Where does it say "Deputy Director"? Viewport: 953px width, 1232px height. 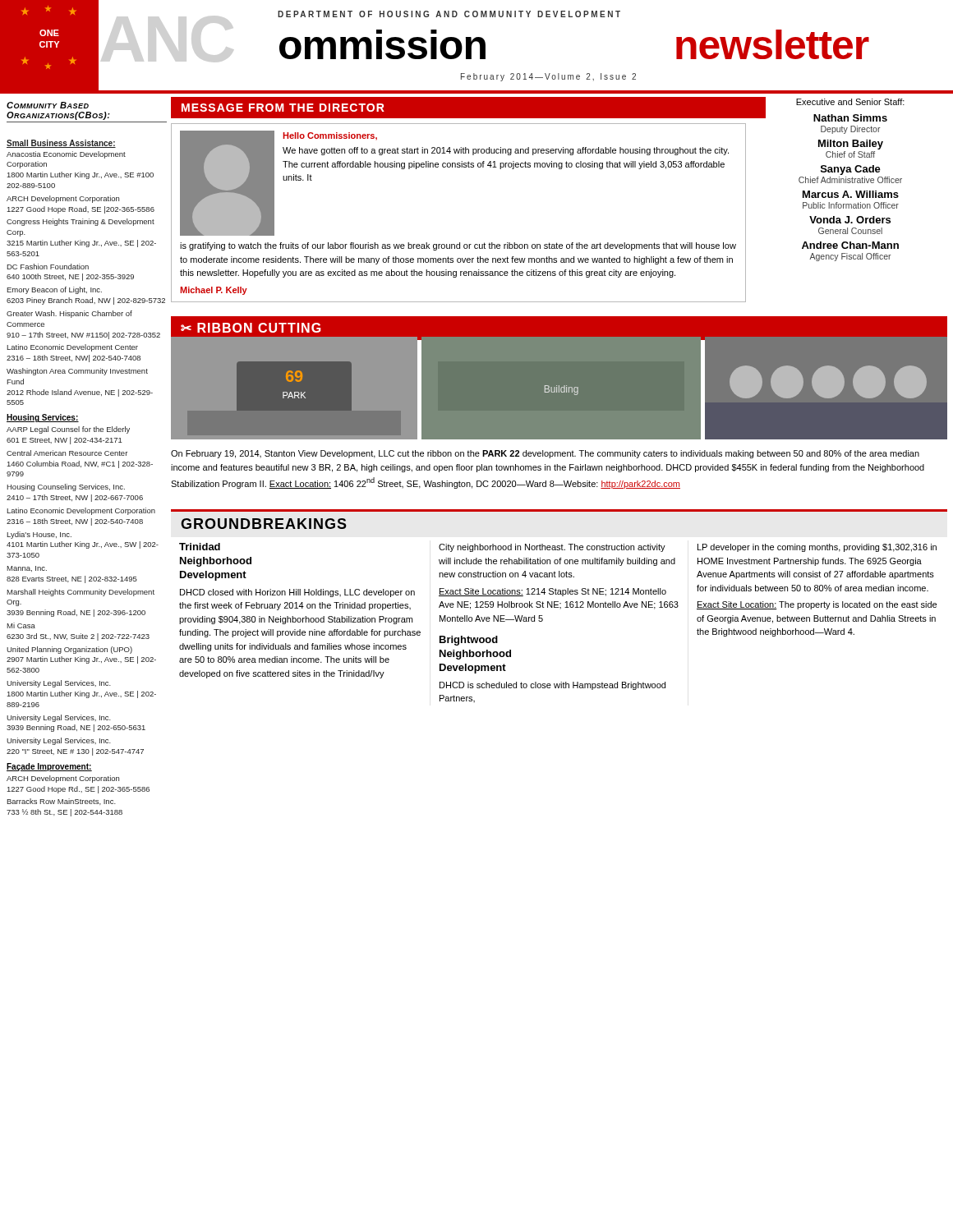click(x=850, y=129)
